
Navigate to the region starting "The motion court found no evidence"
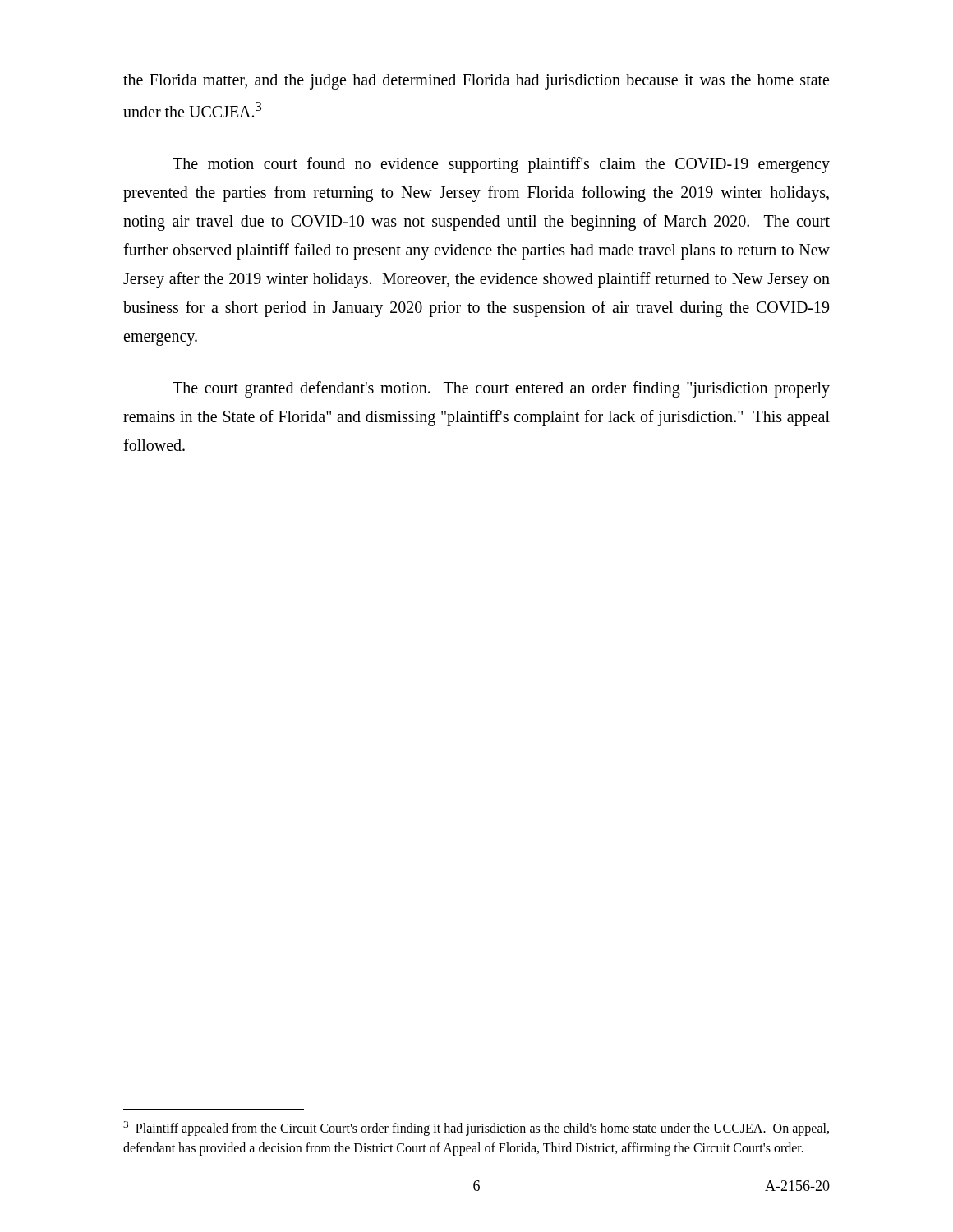pyautogui.click(x=476, y=249)
